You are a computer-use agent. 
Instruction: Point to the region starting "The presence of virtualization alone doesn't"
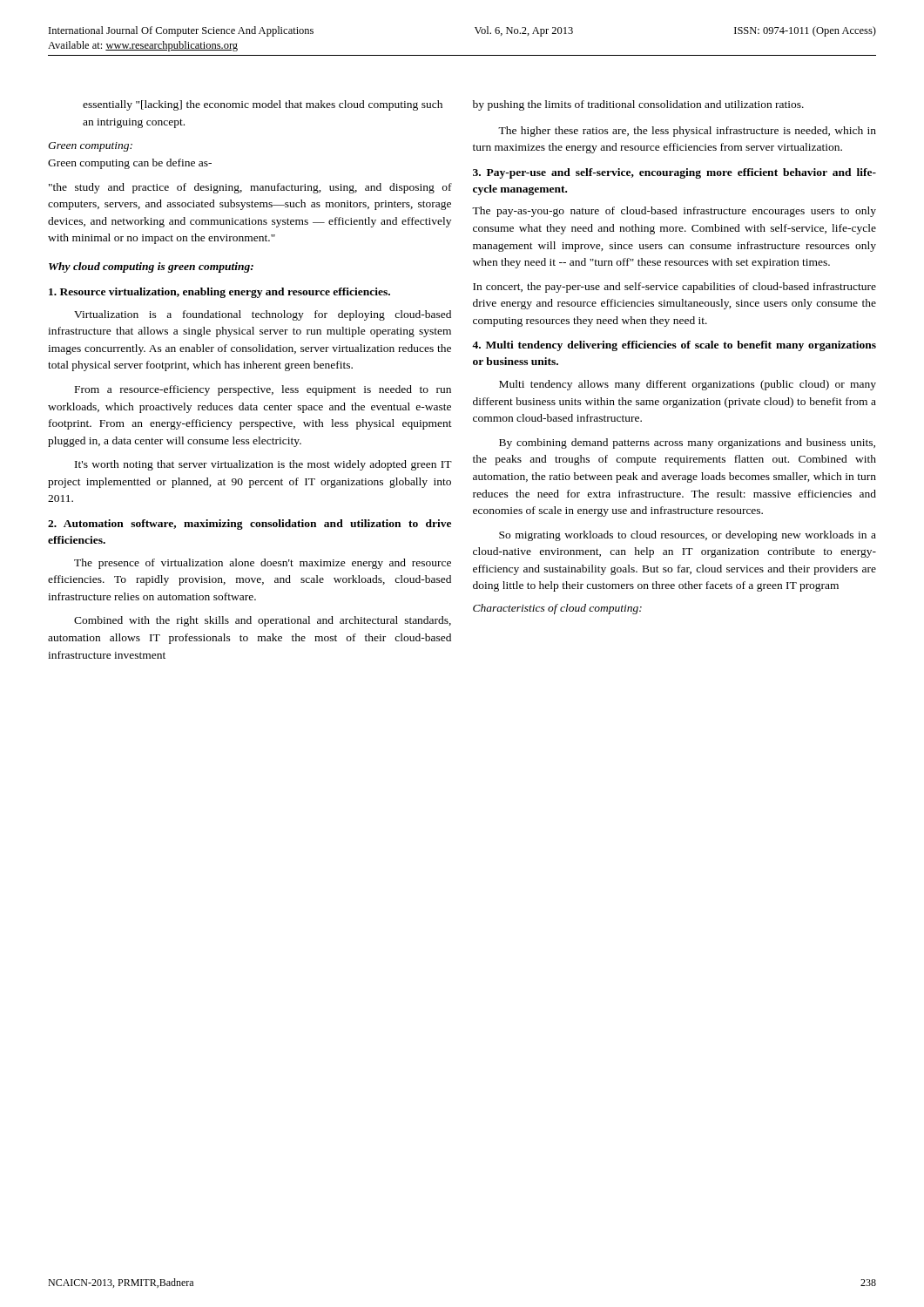pos(250,579)
